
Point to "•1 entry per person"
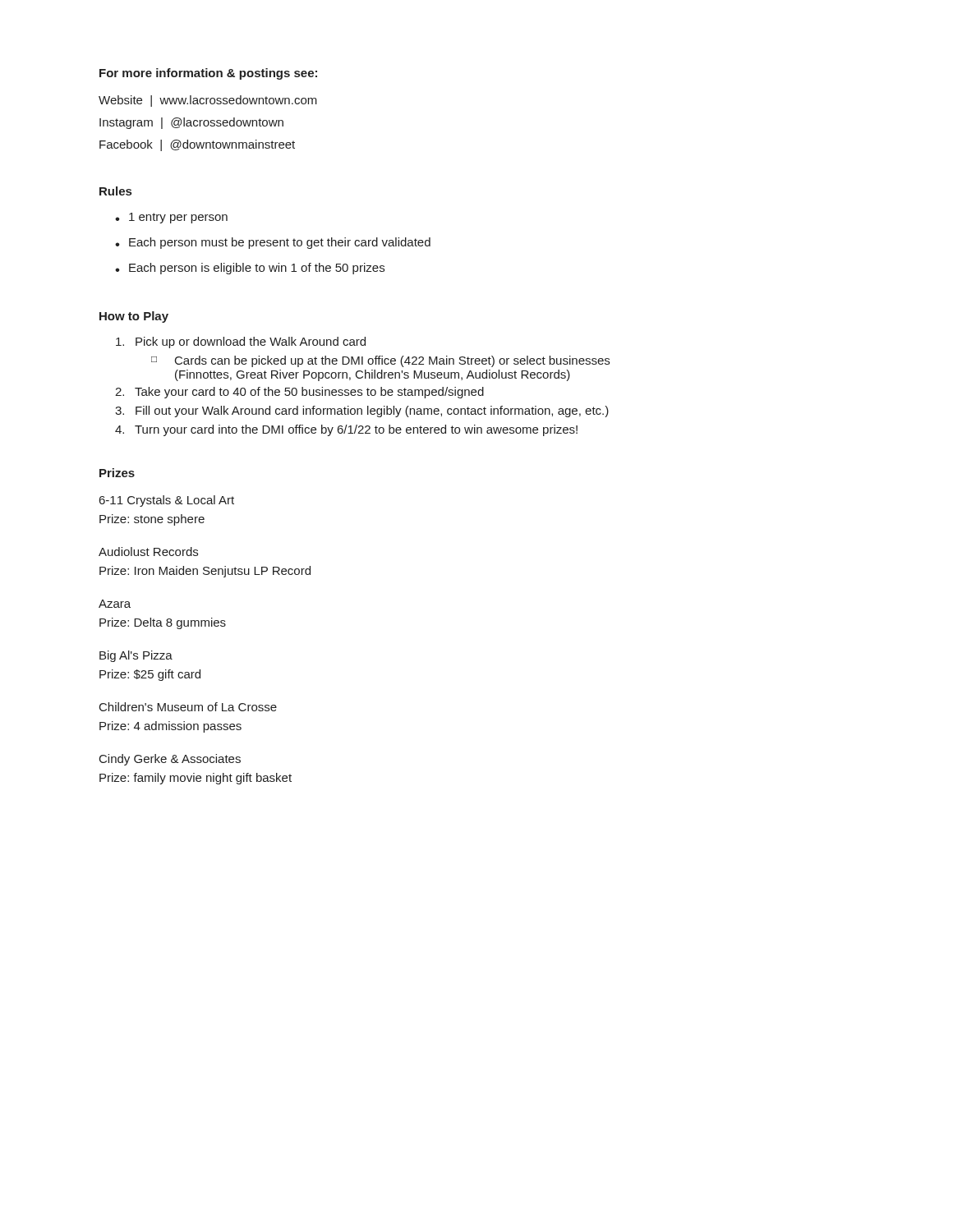(x=172, y=219)
